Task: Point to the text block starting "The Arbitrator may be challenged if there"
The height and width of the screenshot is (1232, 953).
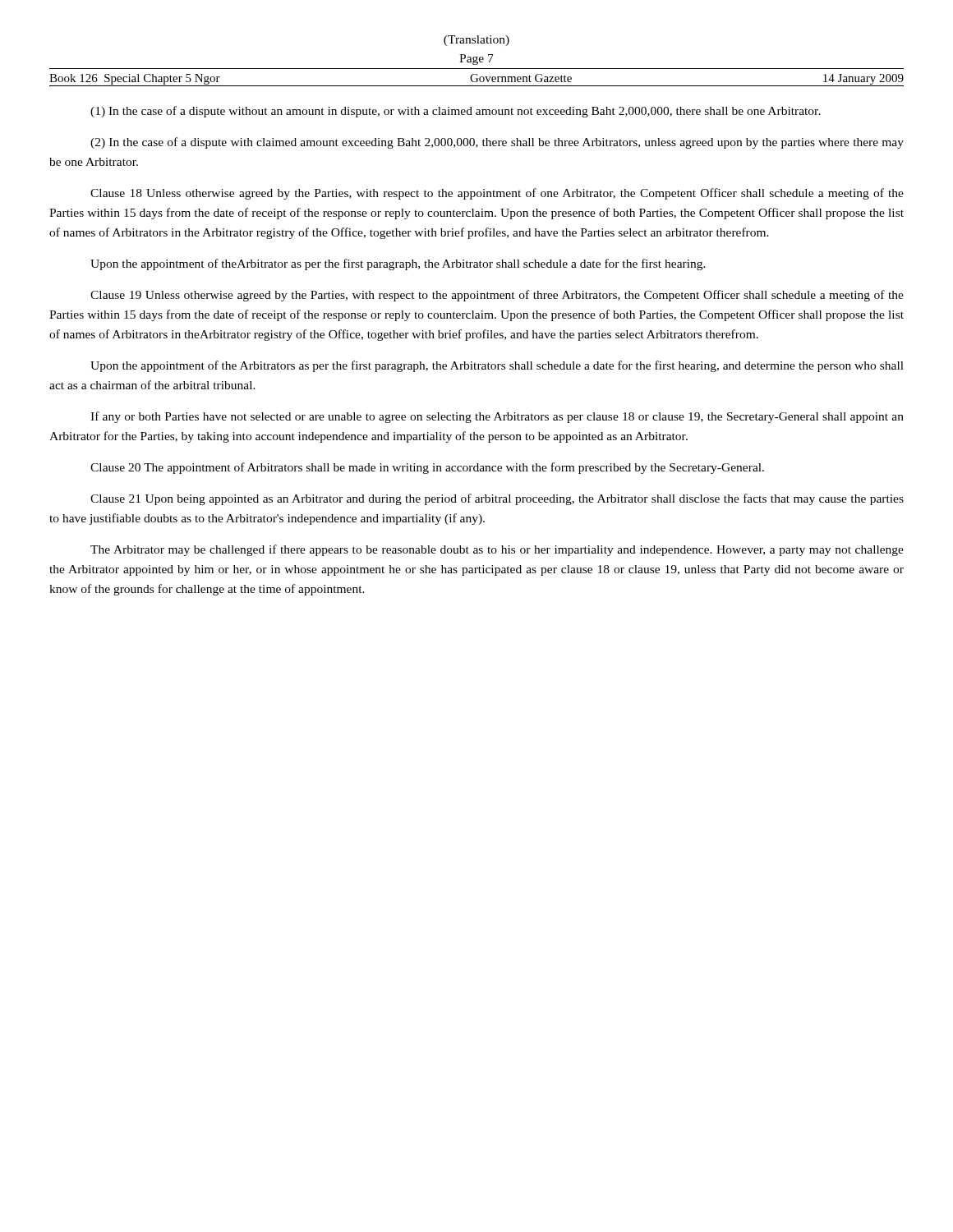Action: click(x=476, y=569)
